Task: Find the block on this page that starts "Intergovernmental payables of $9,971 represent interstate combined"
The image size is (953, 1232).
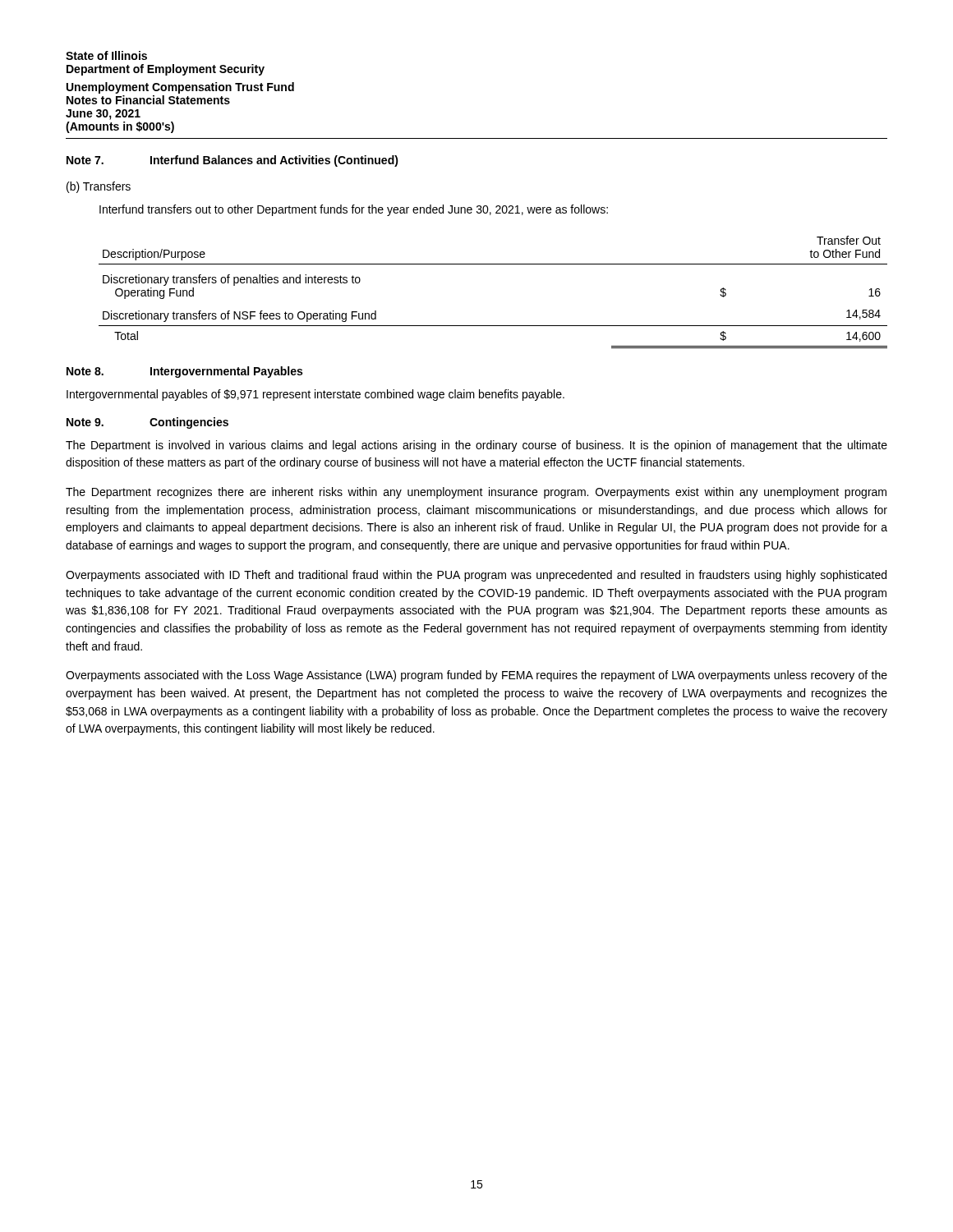Action: (315, 394)
